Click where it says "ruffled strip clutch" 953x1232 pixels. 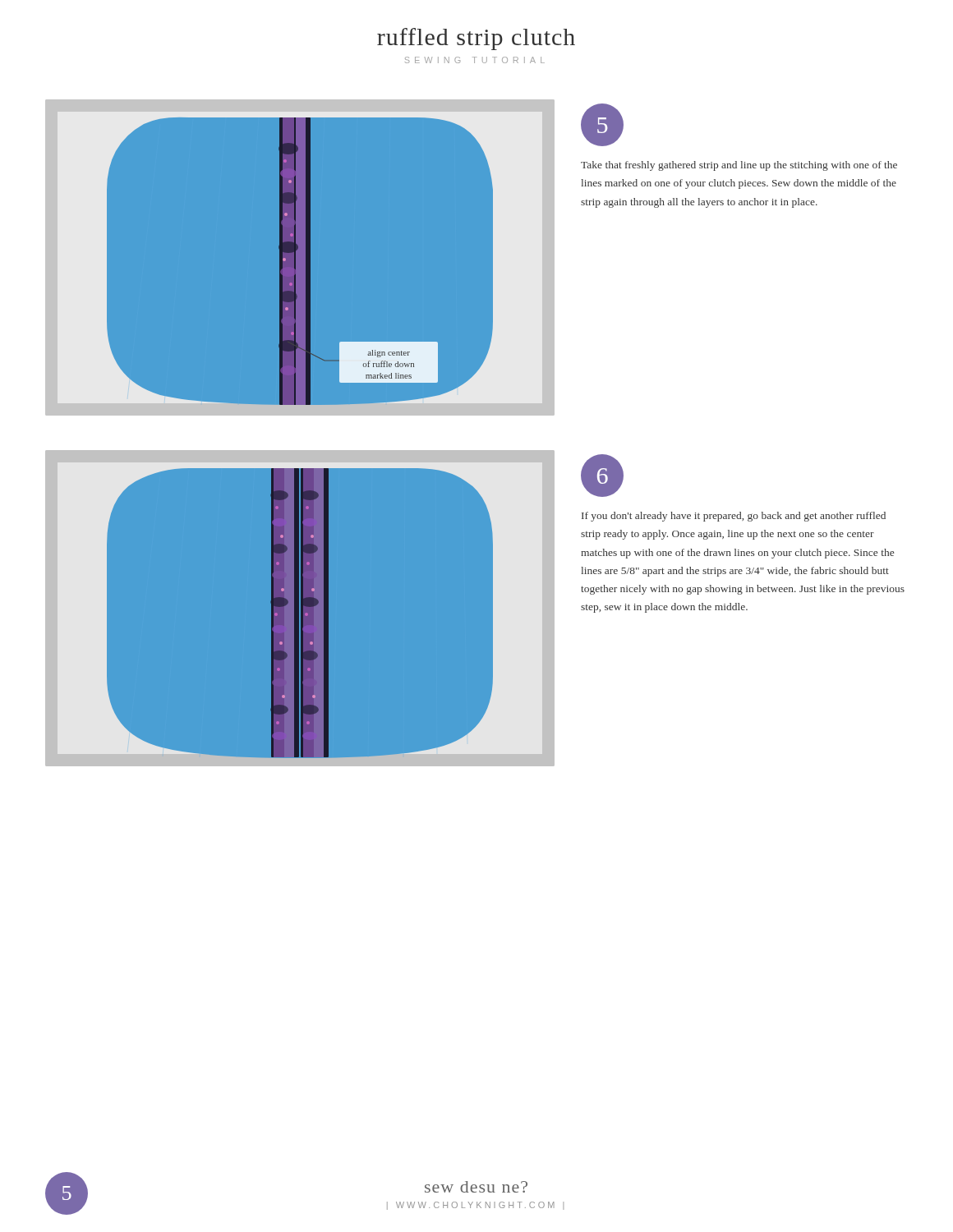[x=476, y=37]
